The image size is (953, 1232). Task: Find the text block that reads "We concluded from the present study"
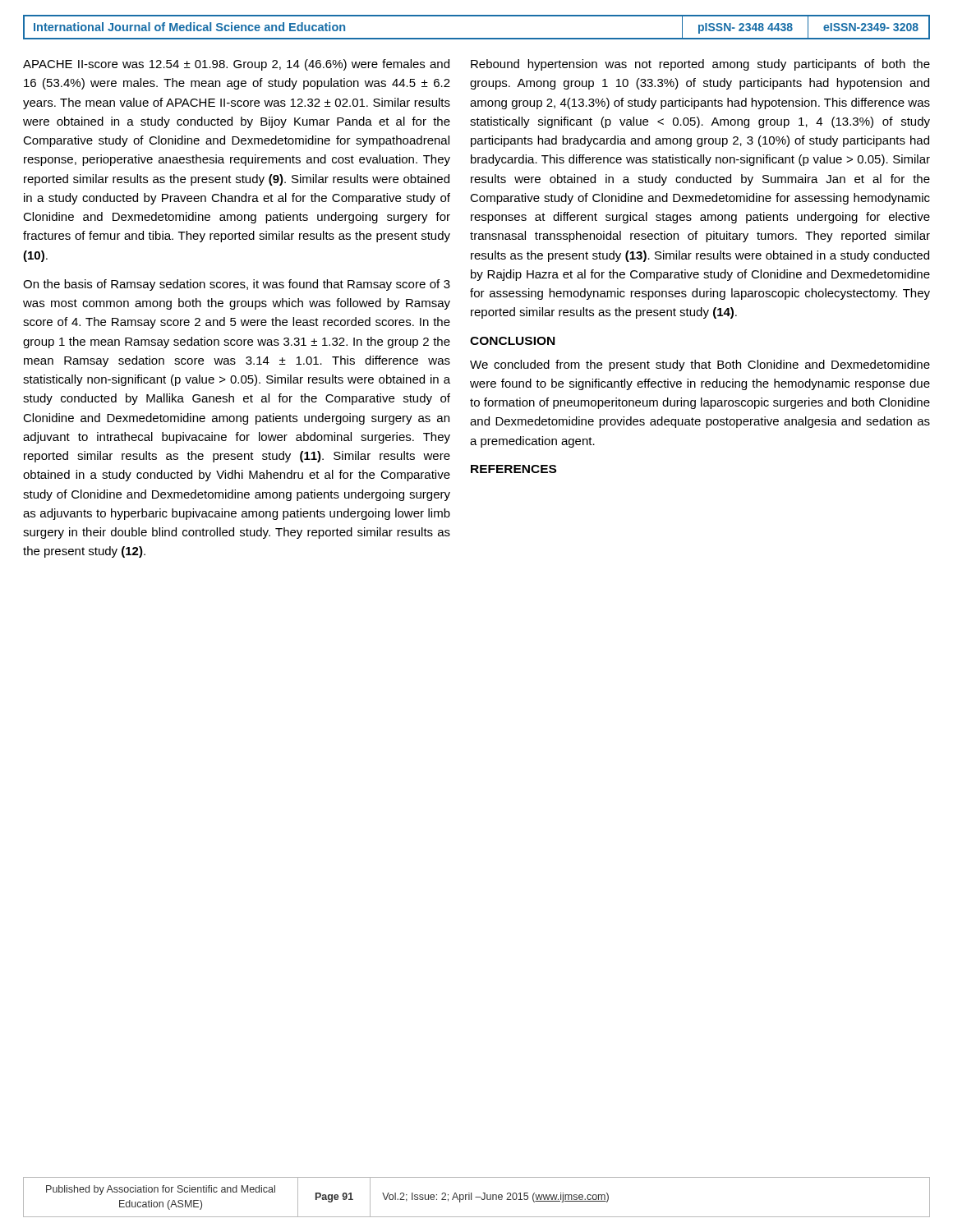700,402
